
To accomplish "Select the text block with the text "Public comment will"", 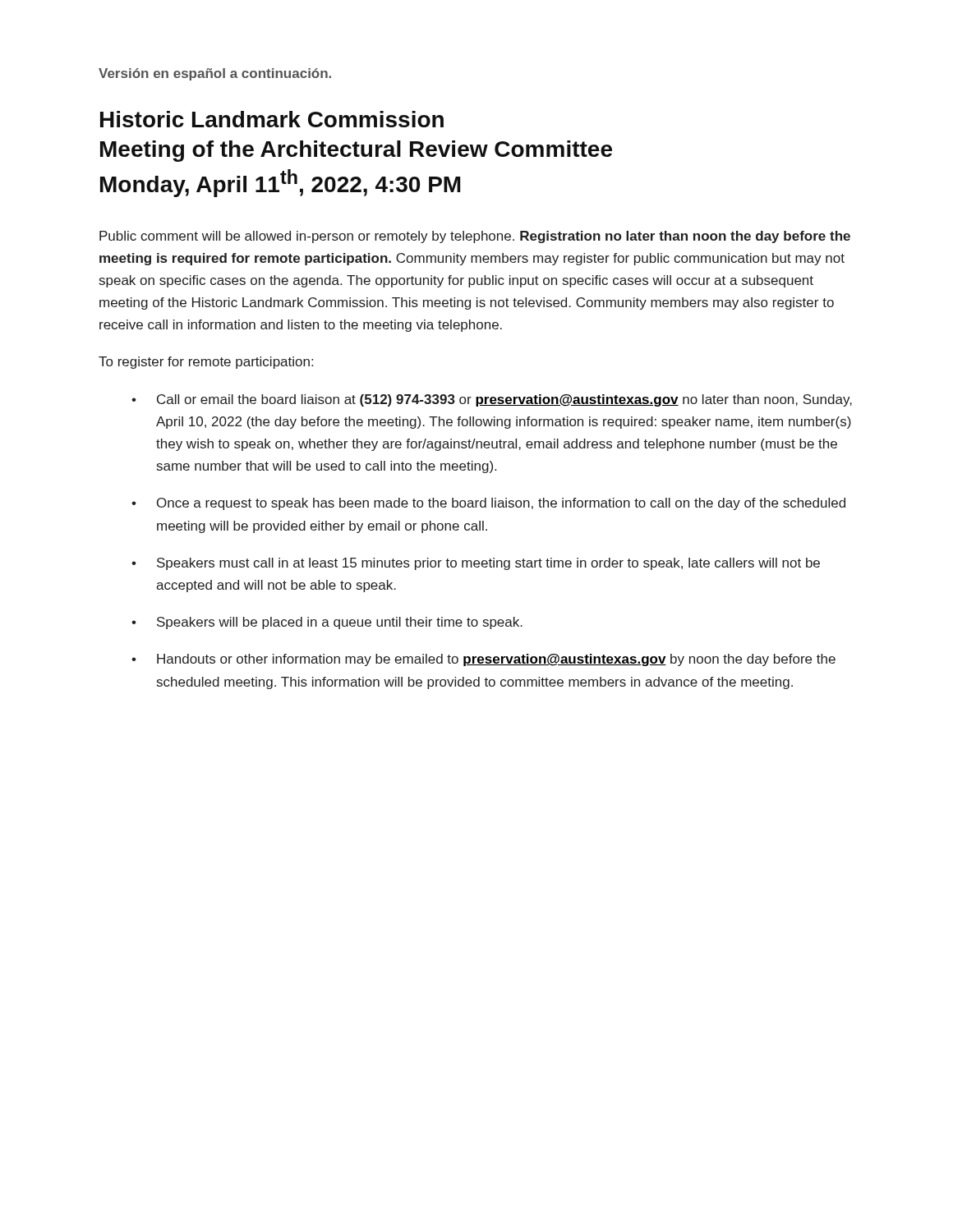I will [475, 280].
